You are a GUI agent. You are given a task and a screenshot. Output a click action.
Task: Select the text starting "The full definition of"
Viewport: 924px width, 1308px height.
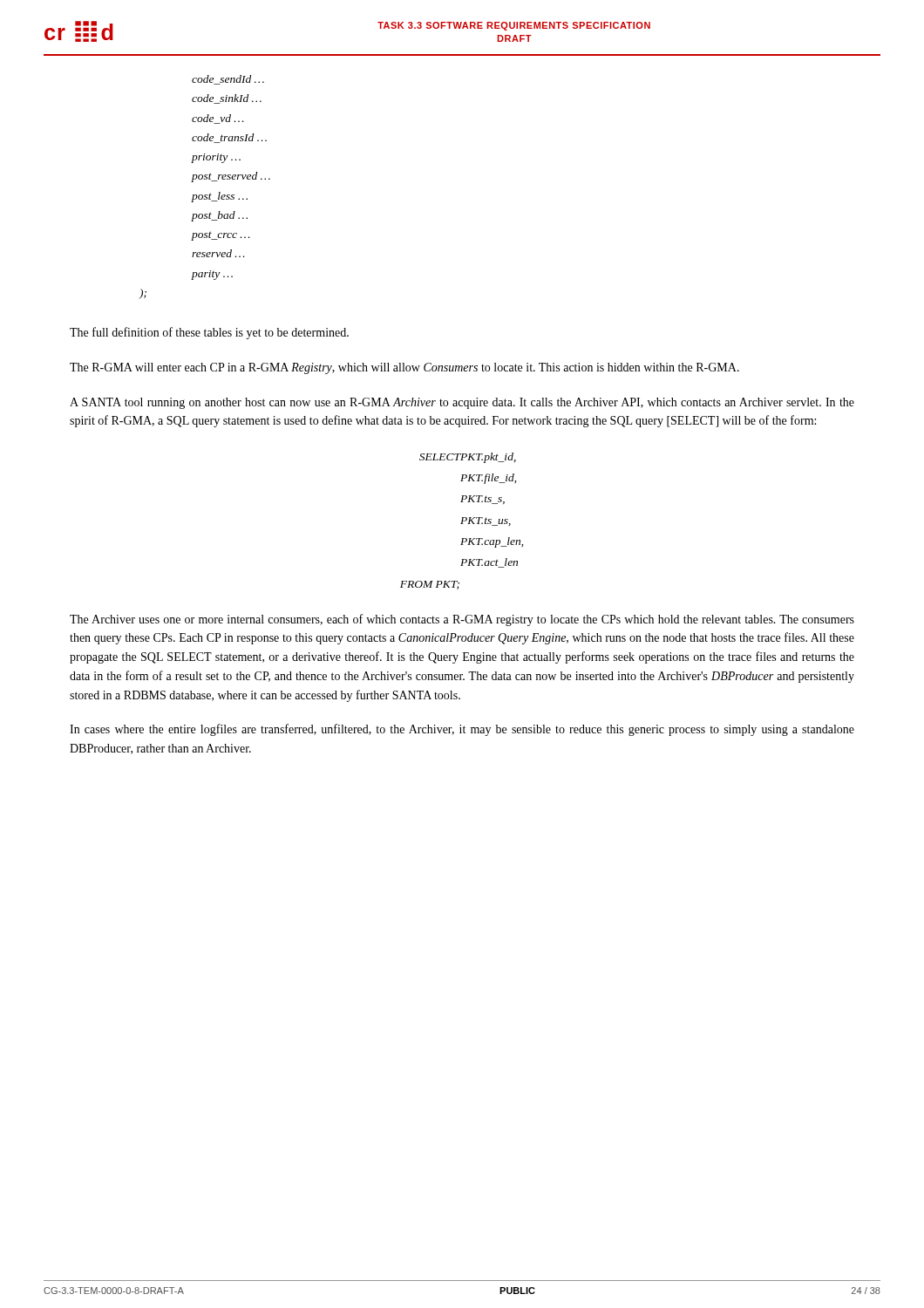[x=210, y=333]
